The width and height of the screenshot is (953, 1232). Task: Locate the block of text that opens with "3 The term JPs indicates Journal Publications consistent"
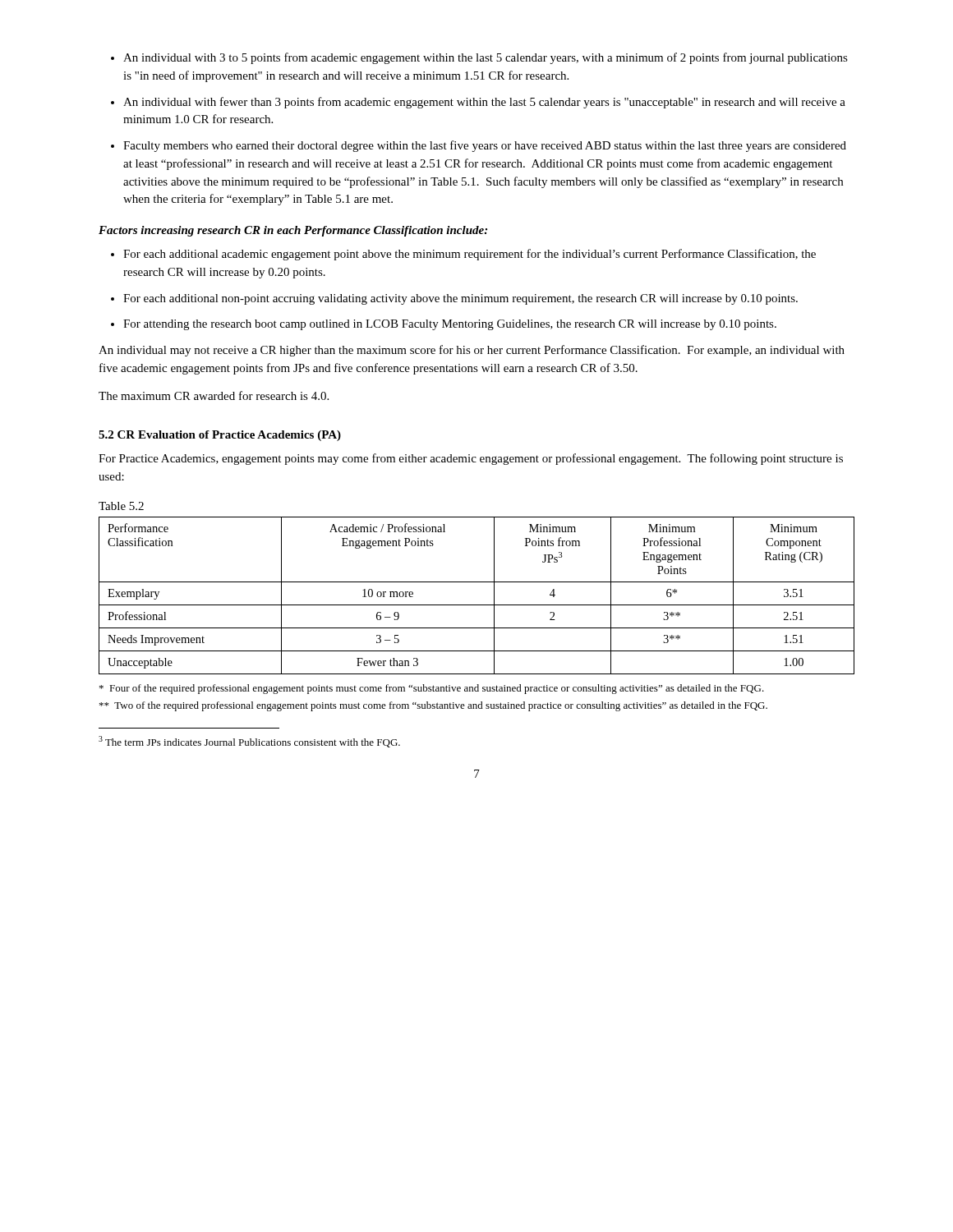250,742
